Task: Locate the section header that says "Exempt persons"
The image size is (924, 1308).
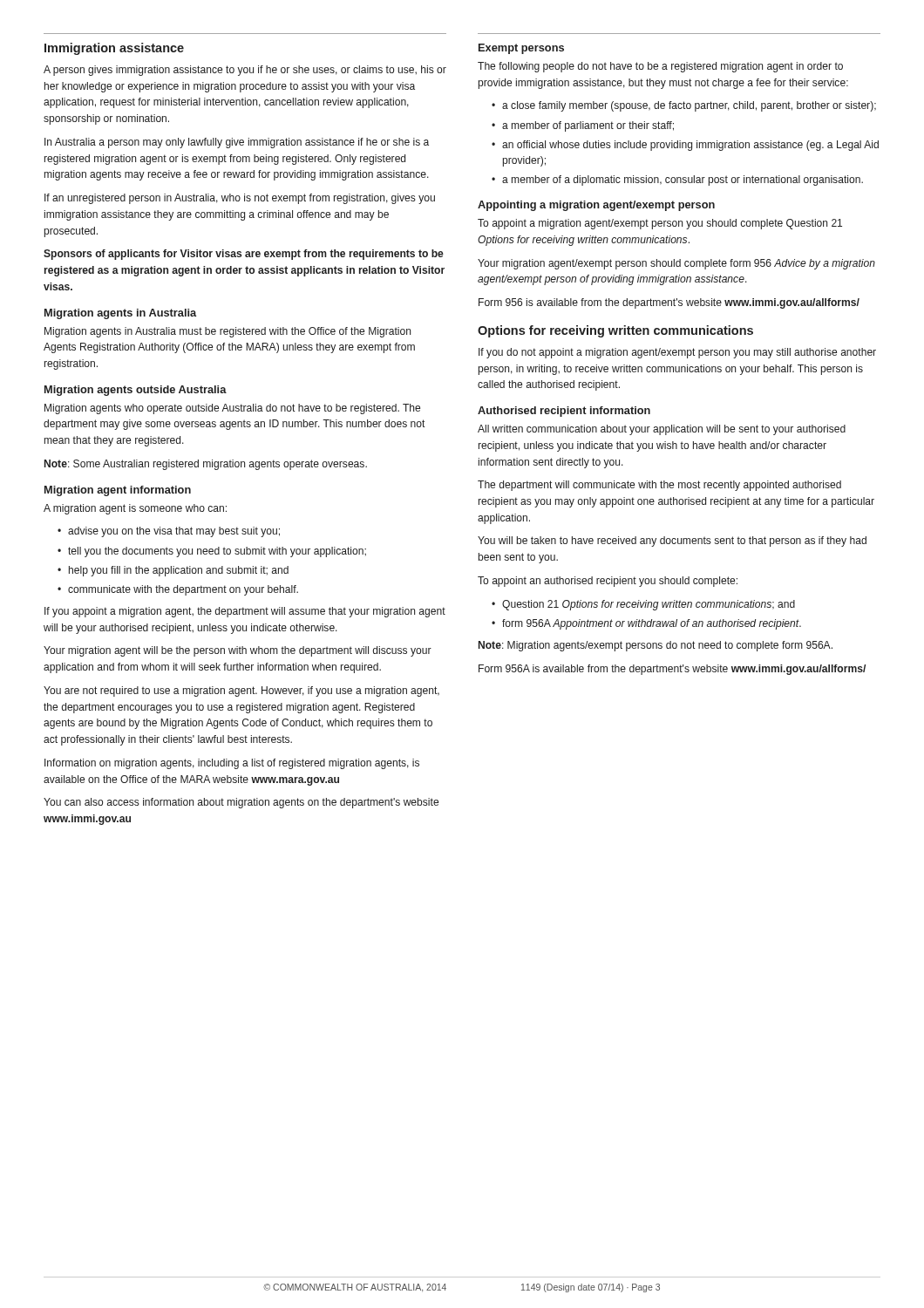Action: 521,49
